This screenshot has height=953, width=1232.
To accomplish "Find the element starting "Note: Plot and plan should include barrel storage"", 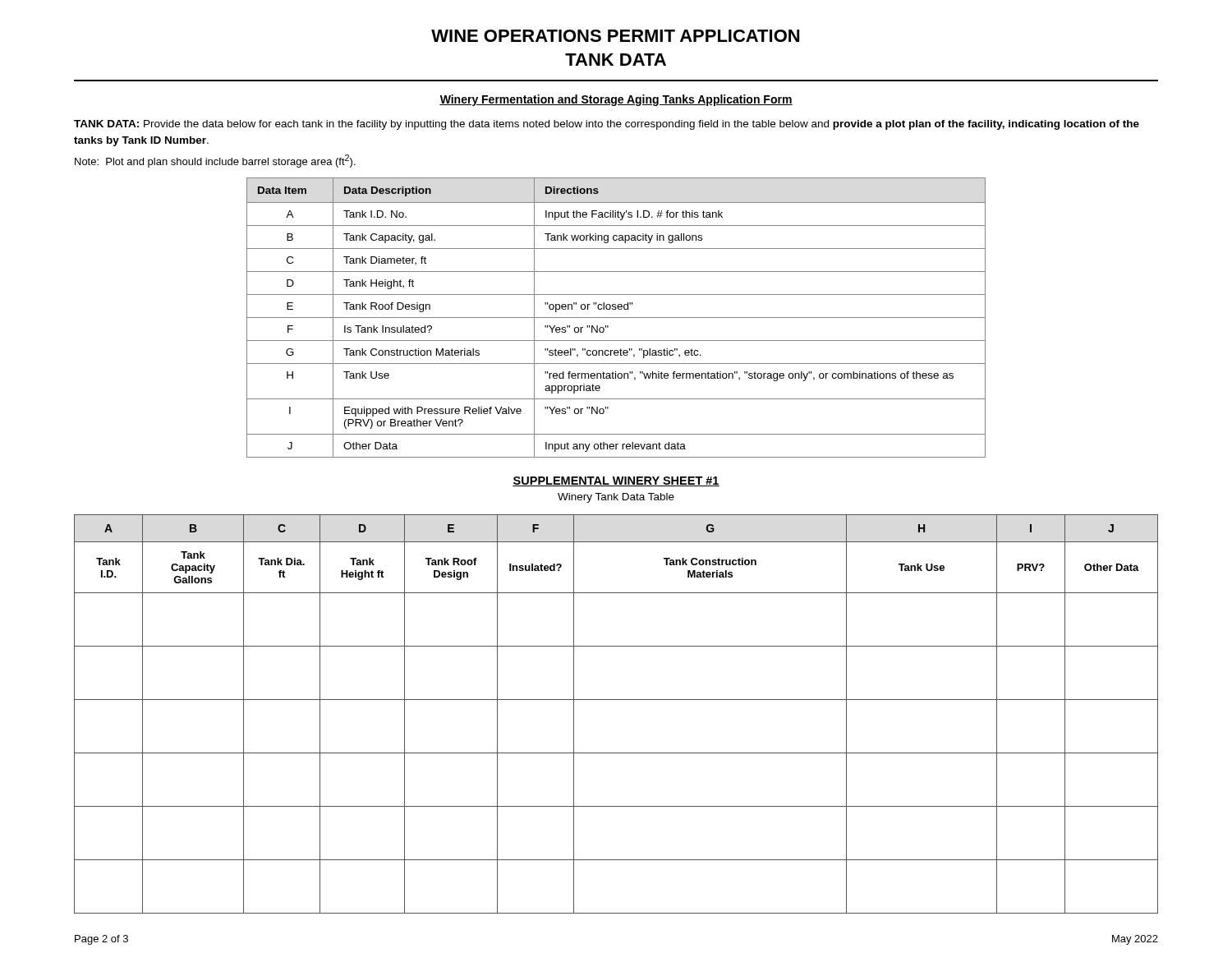I will pyautogui.click(x=215, y=160).
